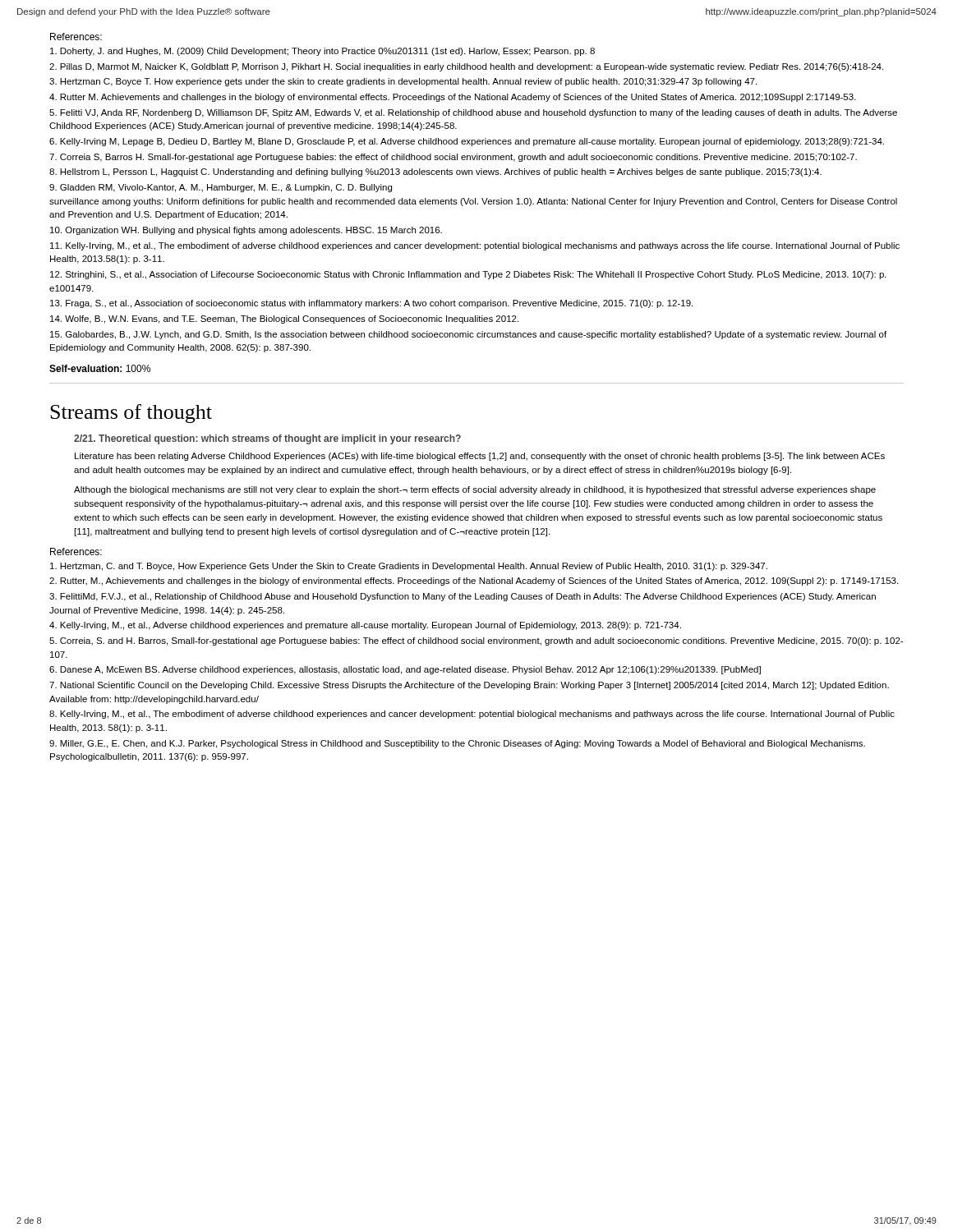
Task: Point to the block starting "Although the biological mechanisms"
Action: (478, 510)
